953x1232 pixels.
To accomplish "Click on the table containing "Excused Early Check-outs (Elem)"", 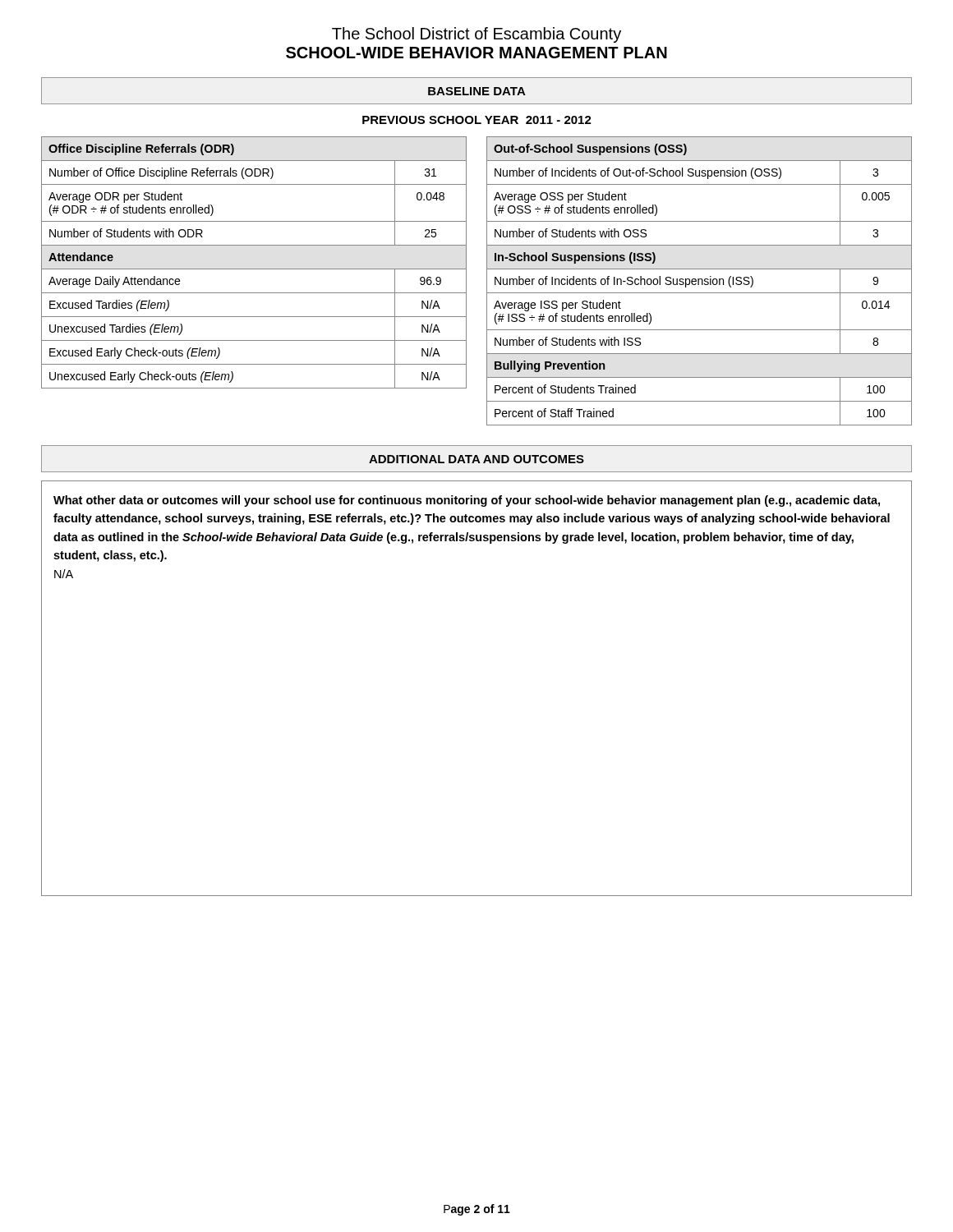I will coord(254,262).
